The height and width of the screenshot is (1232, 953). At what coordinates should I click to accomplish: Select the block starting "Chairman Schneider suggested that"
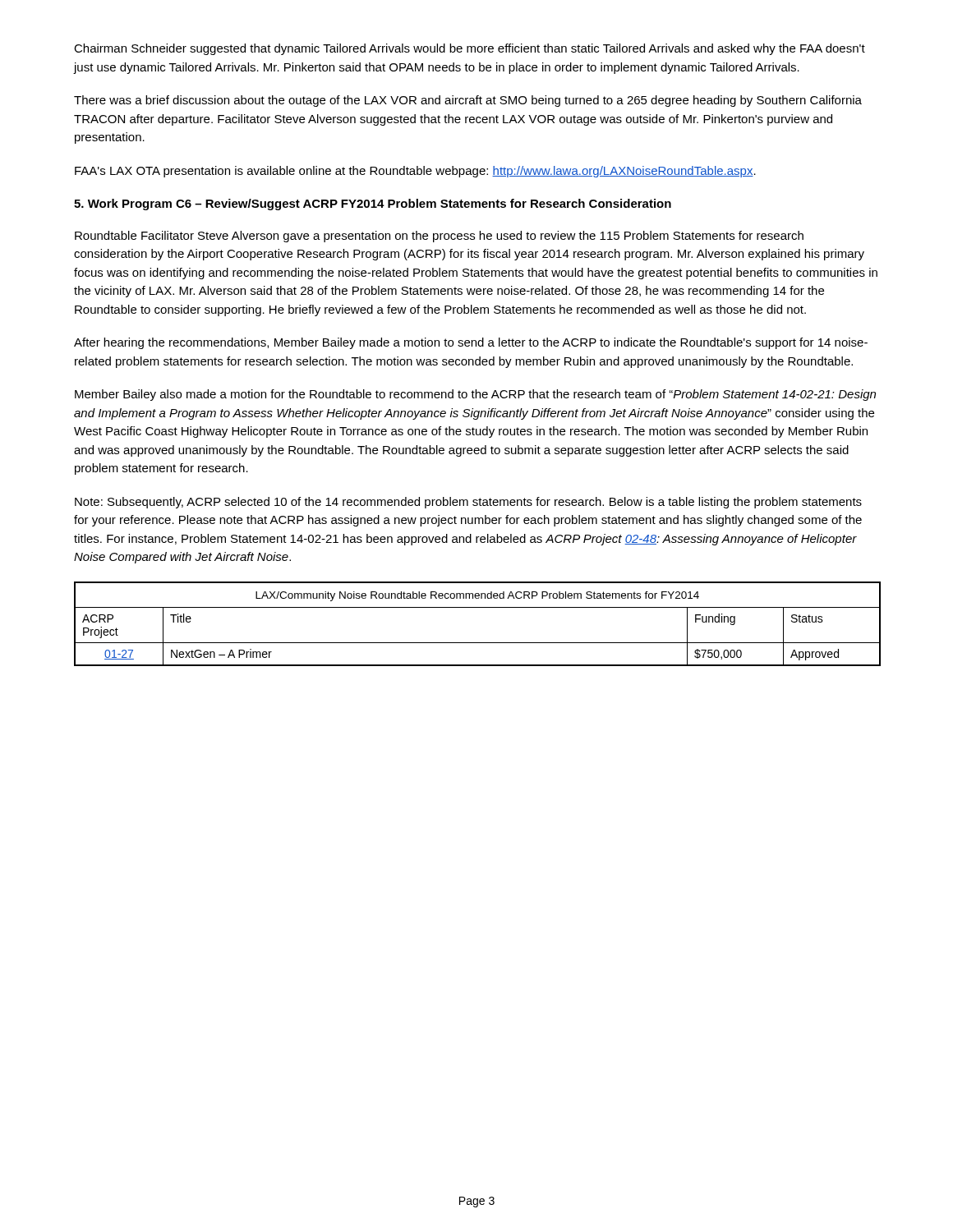tap(469, 57)
